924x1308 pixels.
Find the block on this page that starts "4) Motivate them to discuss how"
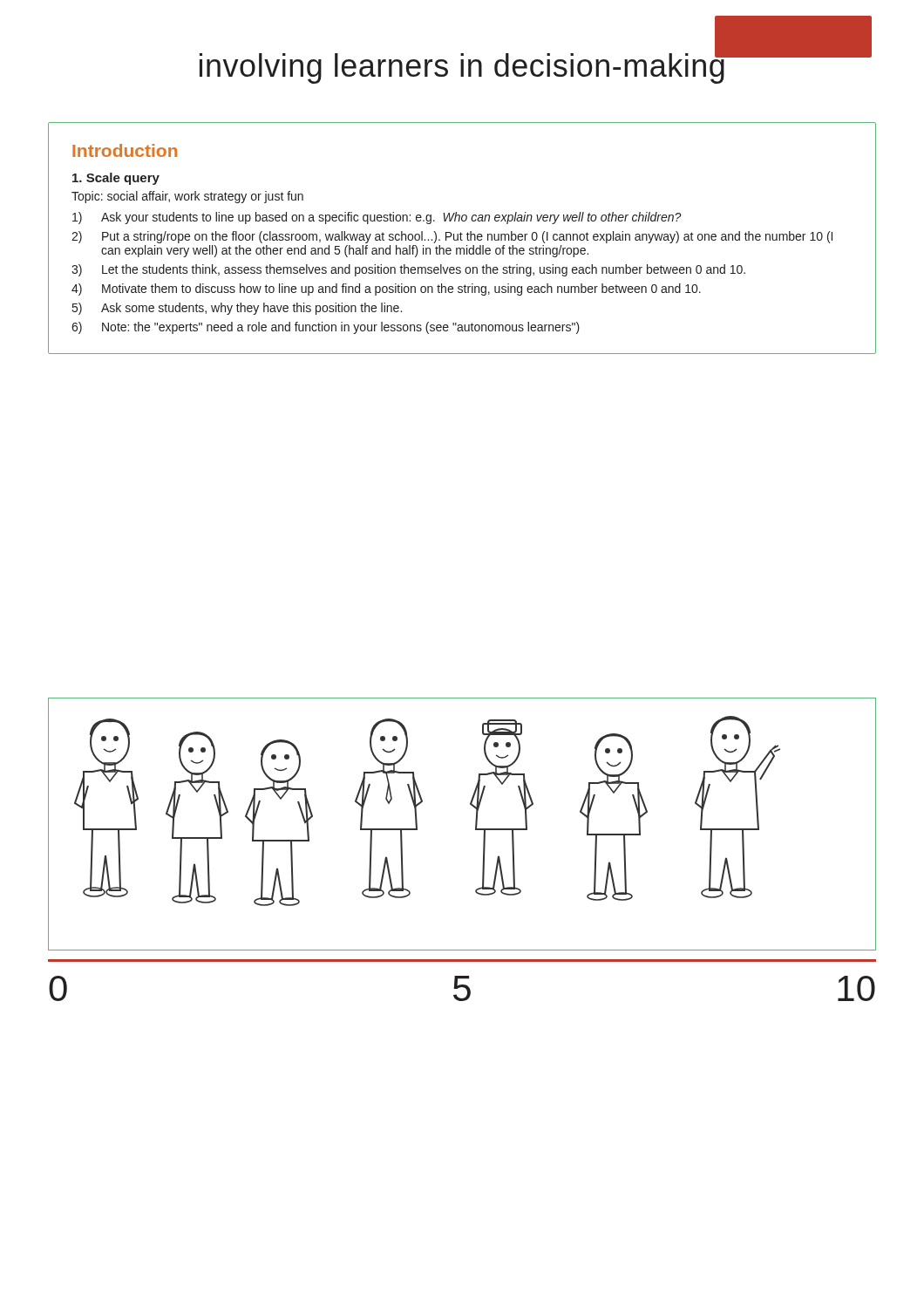click(x=387, y=289)
